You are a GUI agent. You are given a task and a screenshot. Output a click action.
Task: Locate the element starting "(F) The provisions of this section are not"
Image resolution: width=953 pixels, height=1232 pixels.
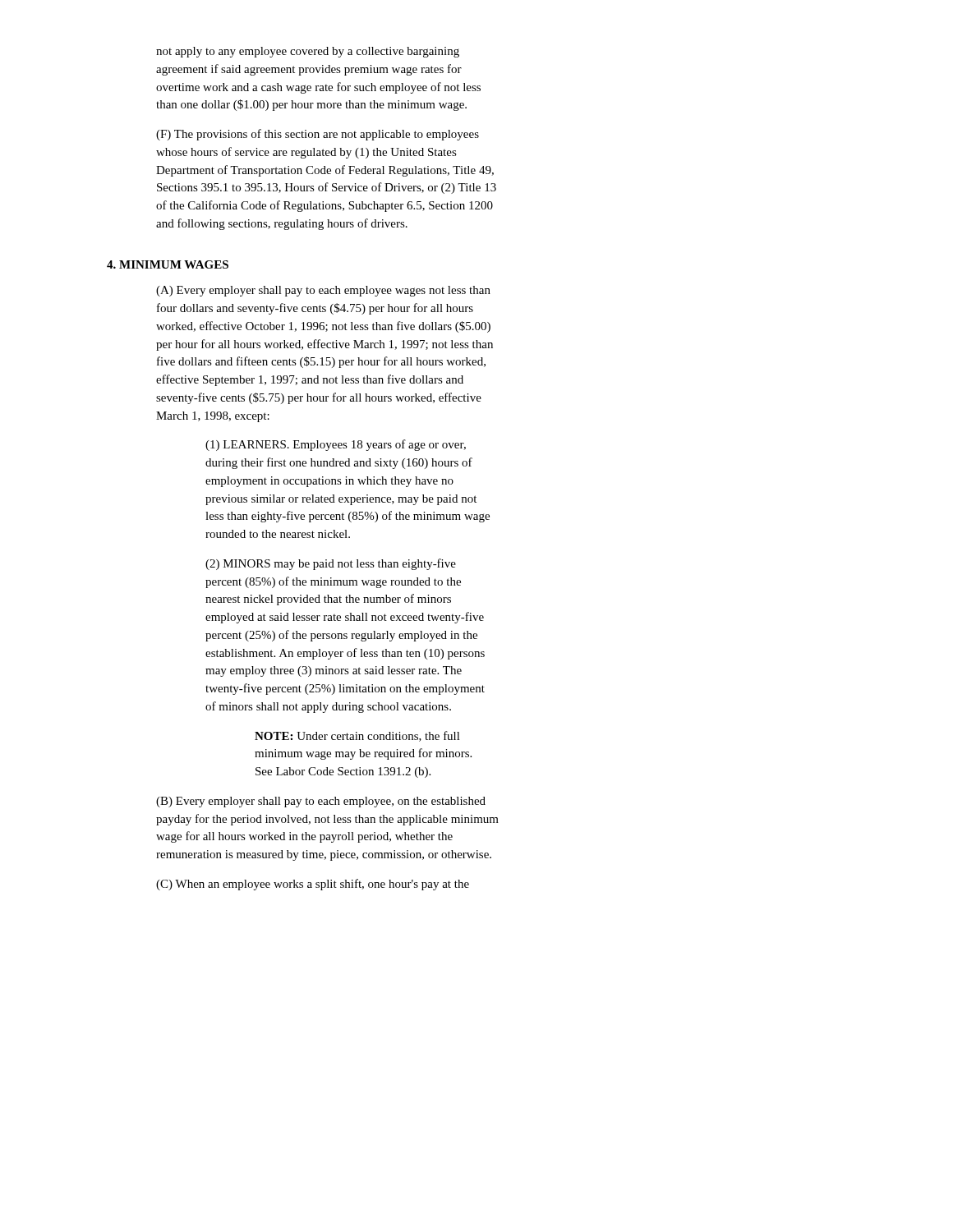(x=318, y=135)
